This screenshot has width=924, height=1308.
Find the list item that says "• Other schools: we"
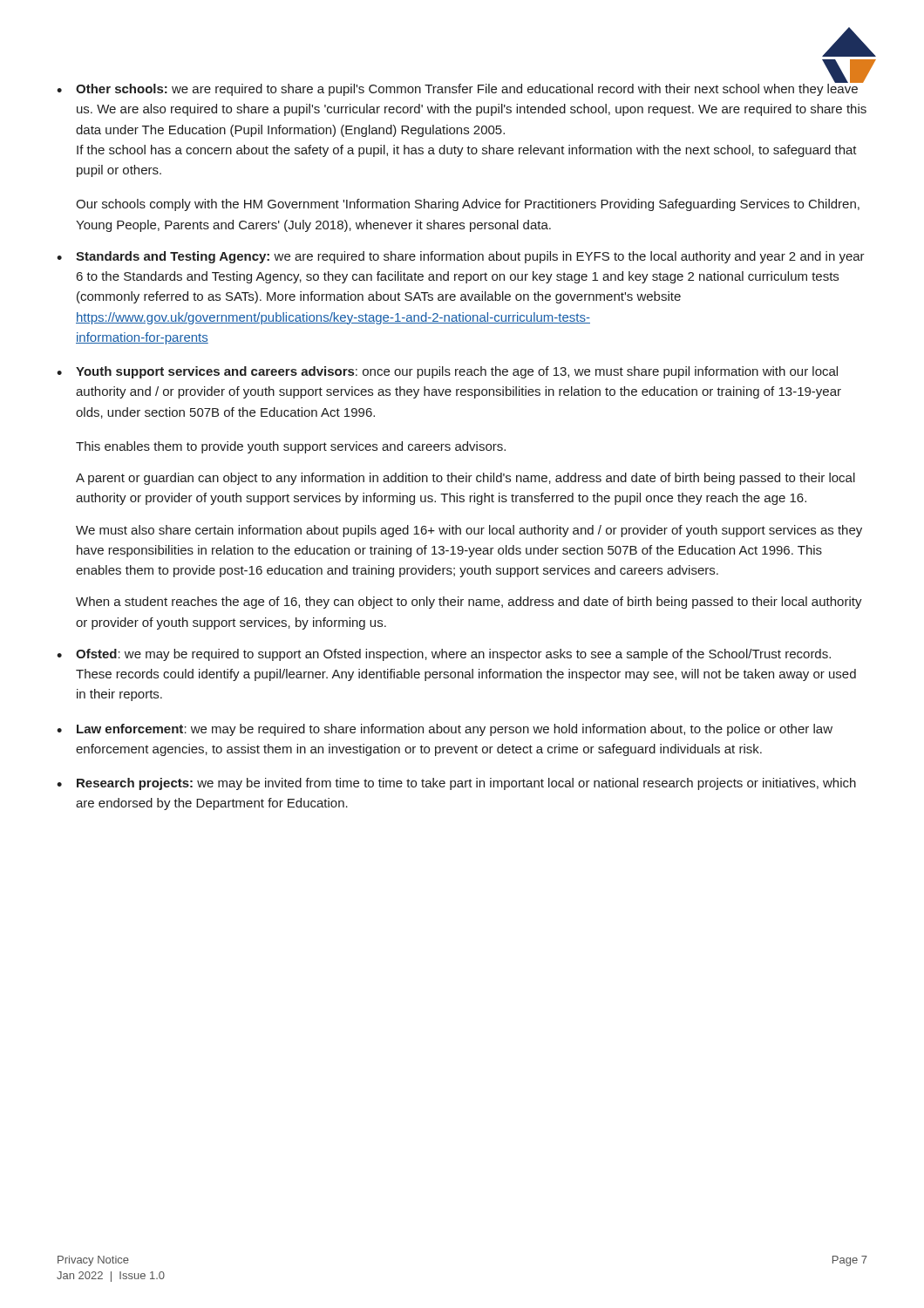coord(462,129)
